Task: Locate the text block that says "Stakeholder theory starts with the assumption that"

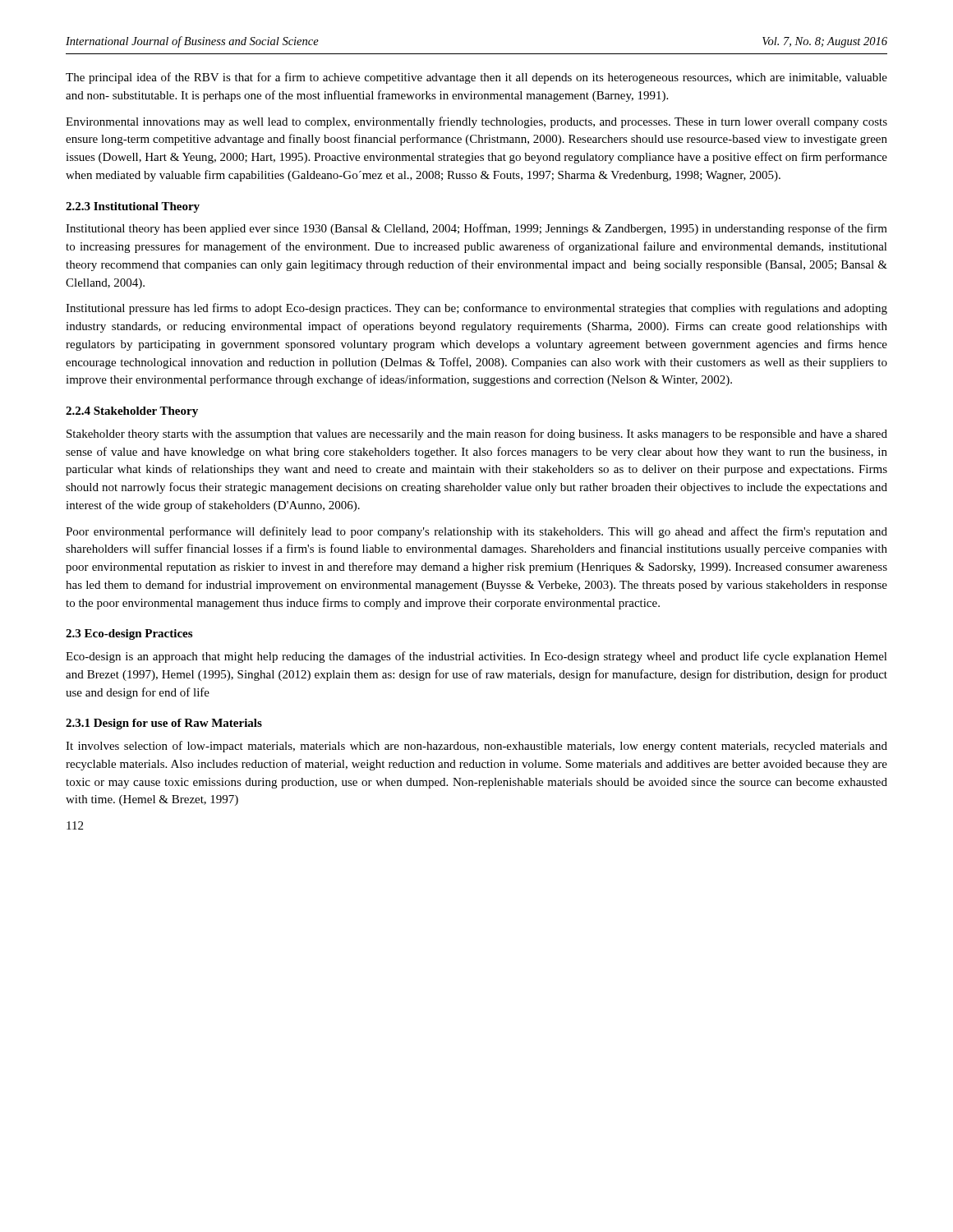Action: [x=476, y=469]
